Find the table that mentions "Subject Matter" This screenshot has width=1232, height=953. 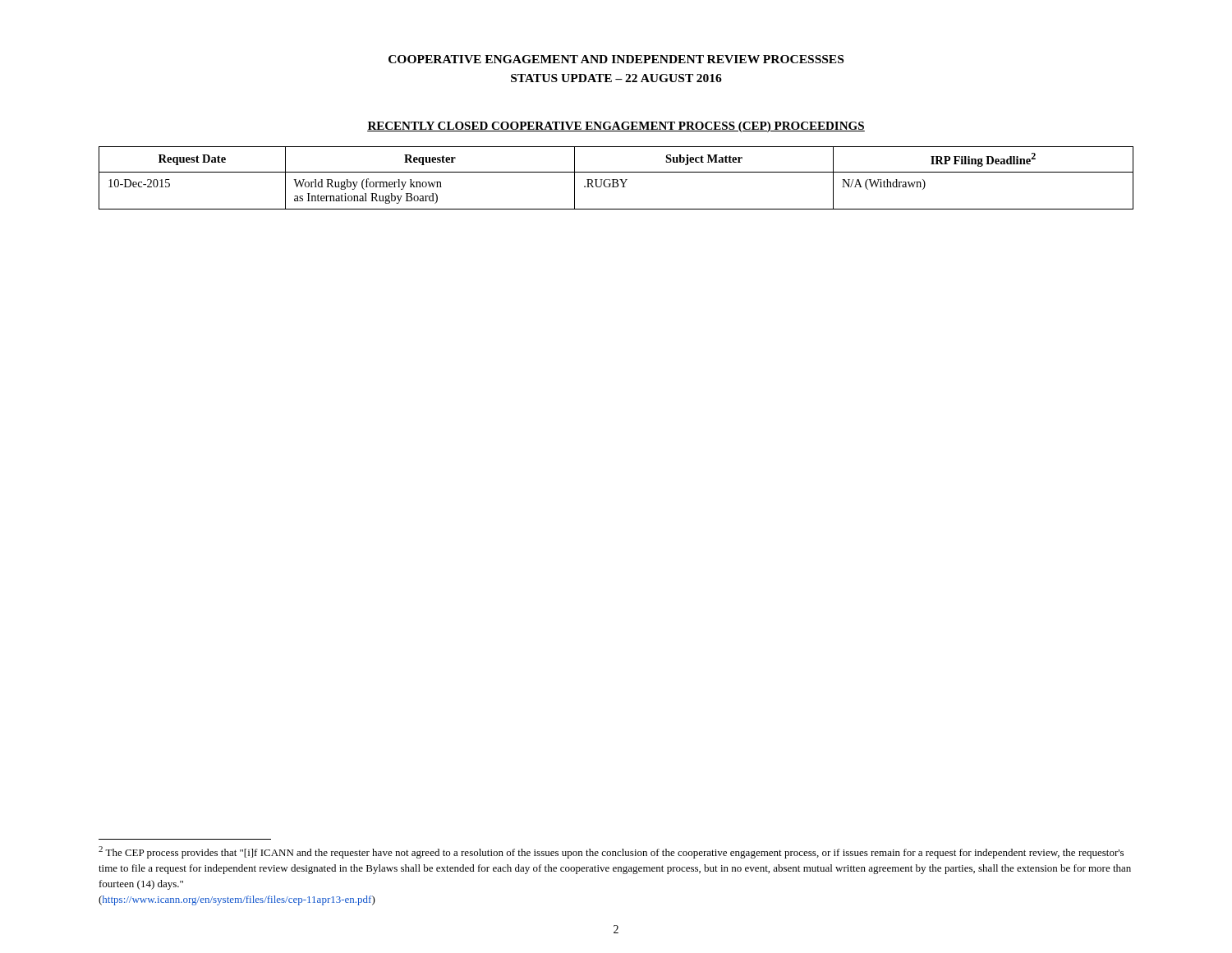click(x=616, y=178)
